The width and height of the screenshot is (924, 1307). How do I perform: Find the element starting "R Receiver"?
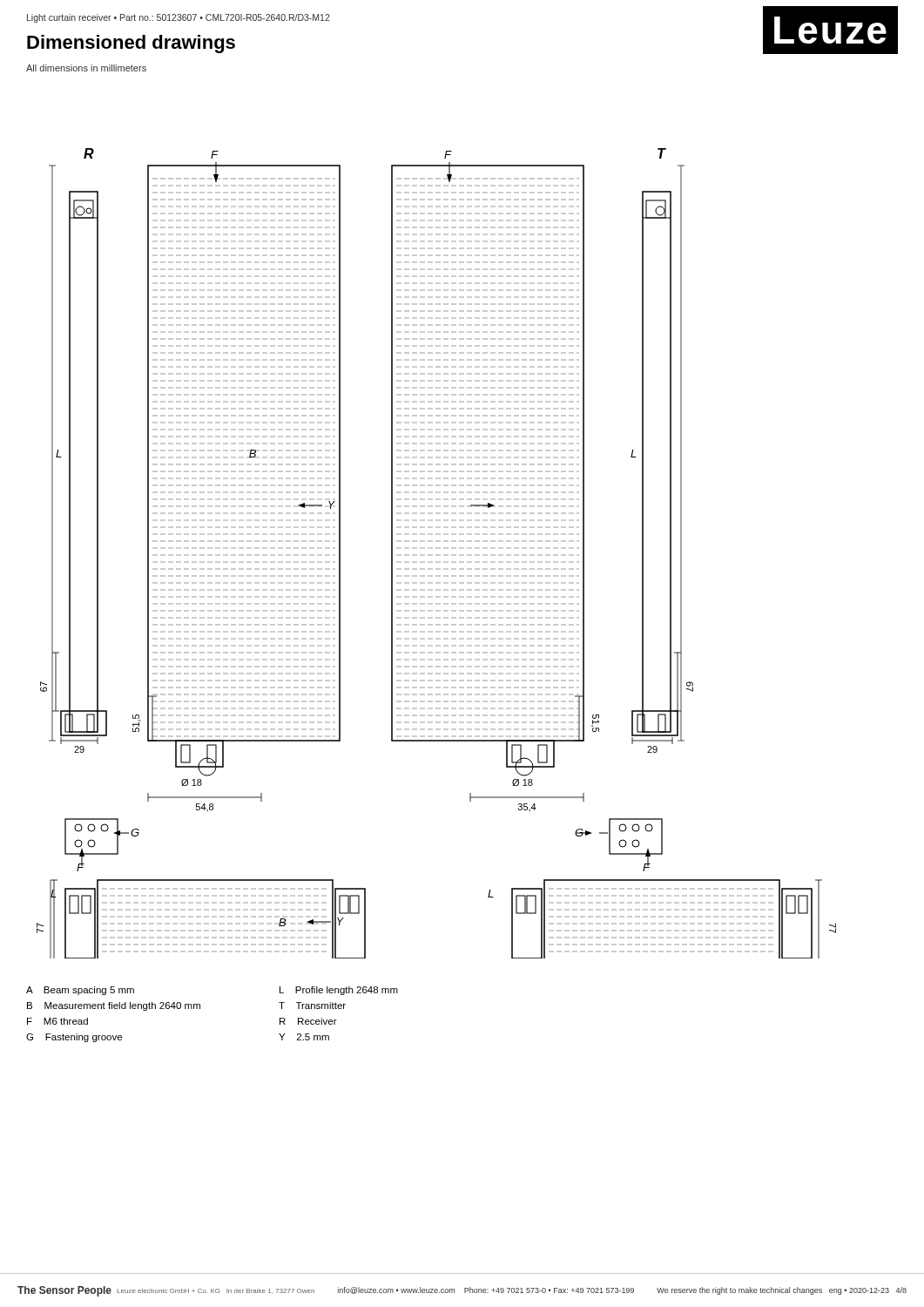pos(308,1021)
